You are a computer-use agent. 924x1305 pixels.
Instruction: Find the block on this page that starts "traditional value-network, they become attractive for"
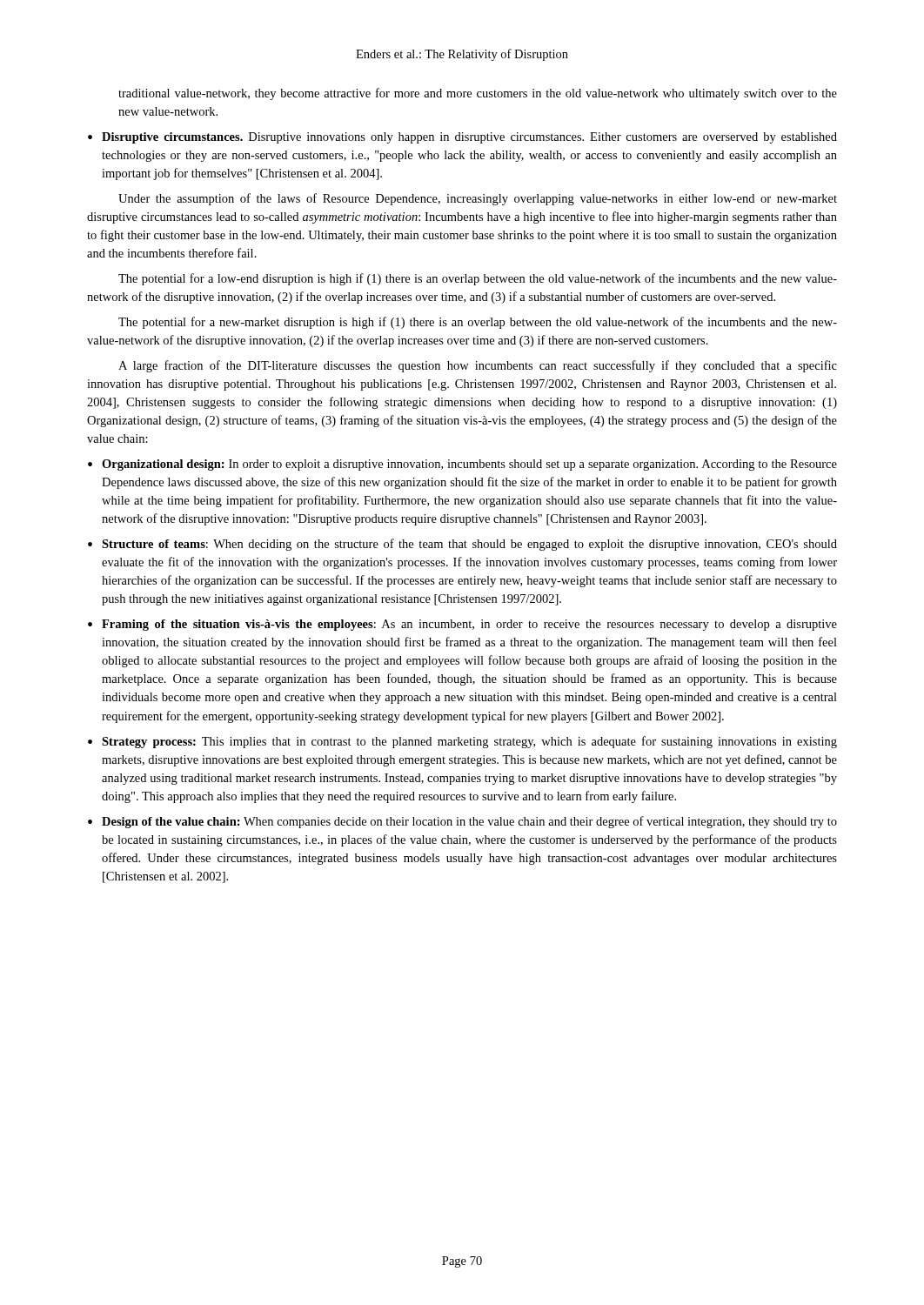tap(478, 103)
